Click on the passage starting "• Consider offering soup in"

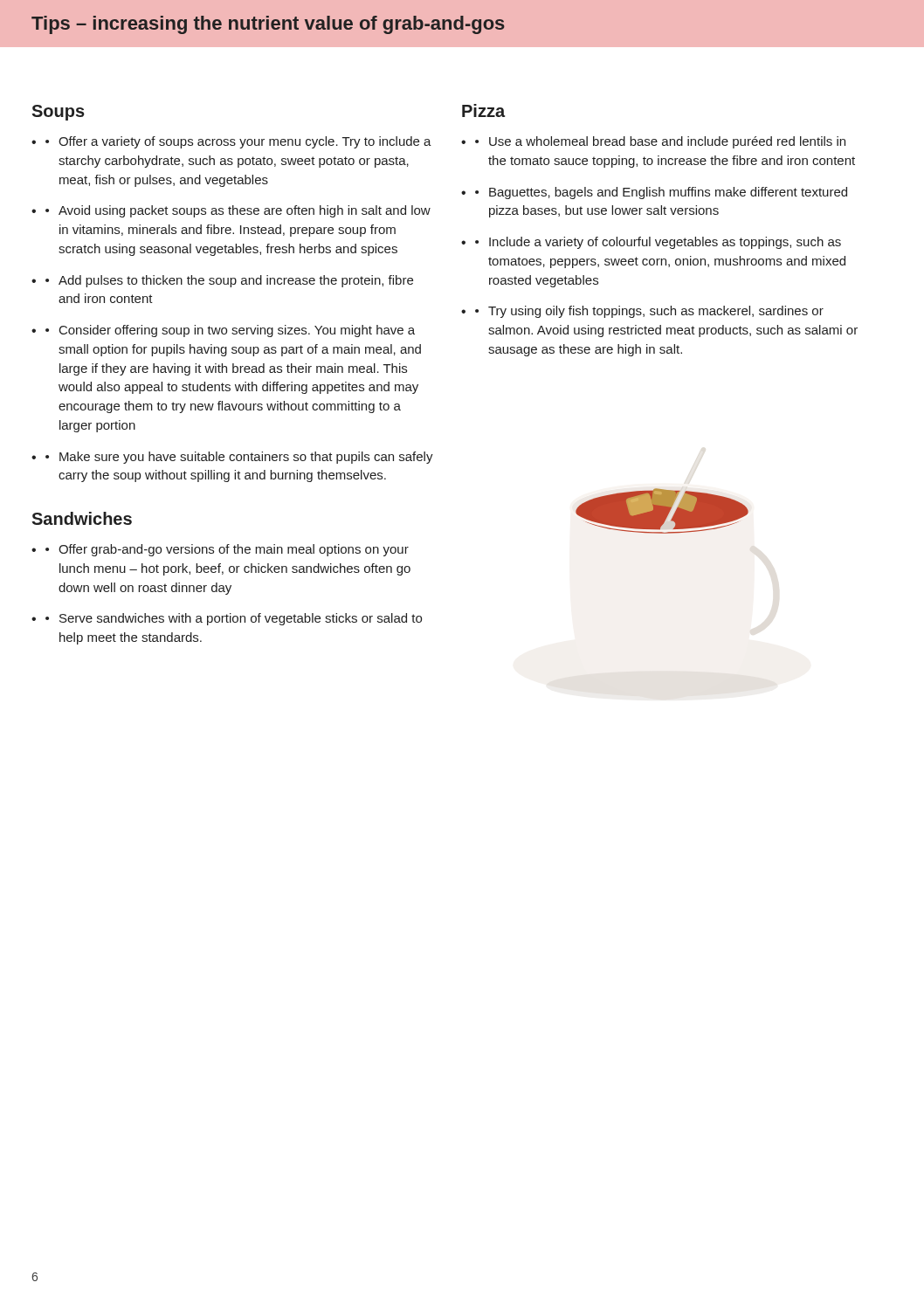(x=239, y=378)
